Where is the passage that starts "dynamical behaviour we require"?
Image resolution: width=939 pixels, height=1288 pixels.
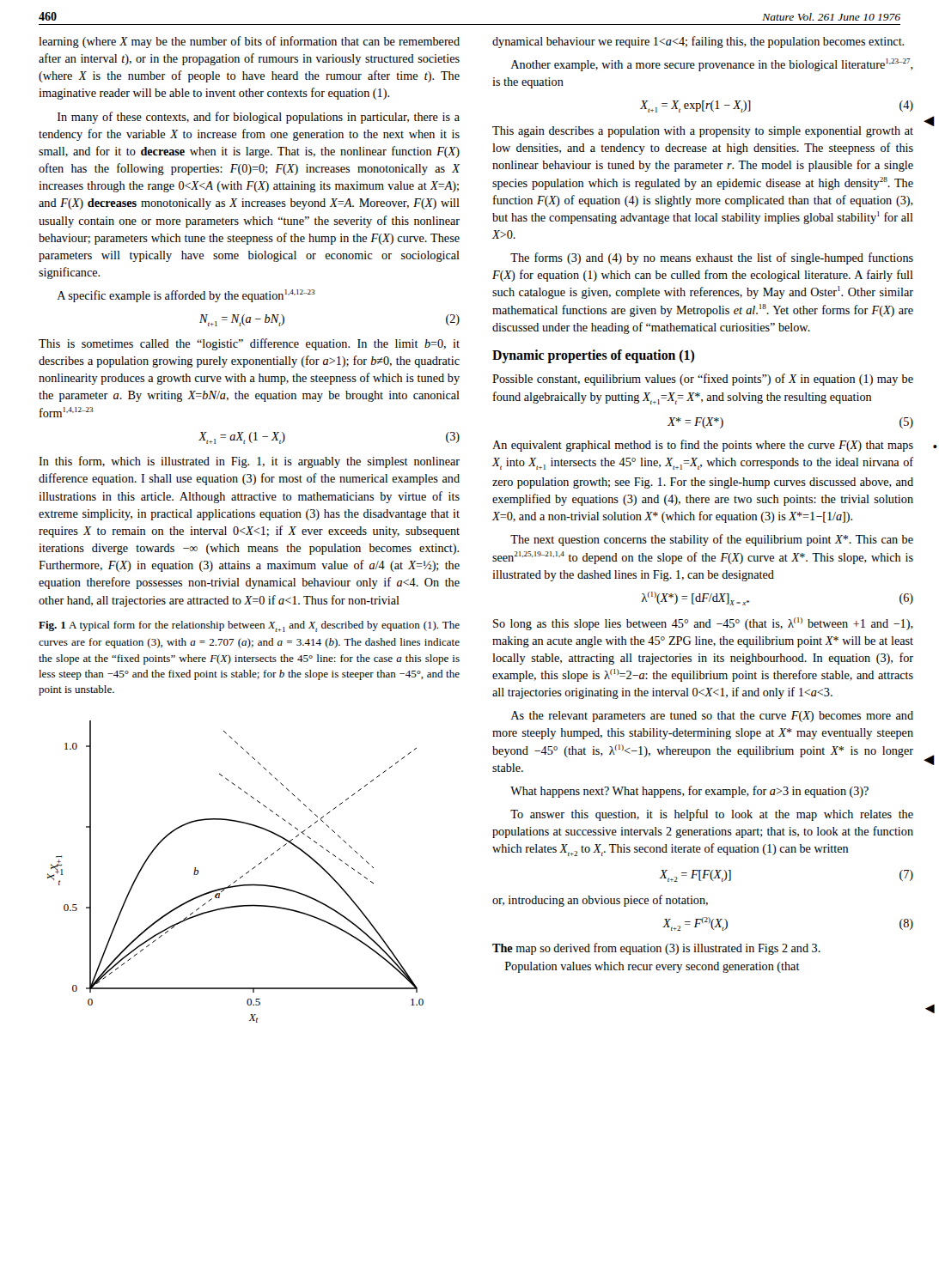tap(698, 41)
